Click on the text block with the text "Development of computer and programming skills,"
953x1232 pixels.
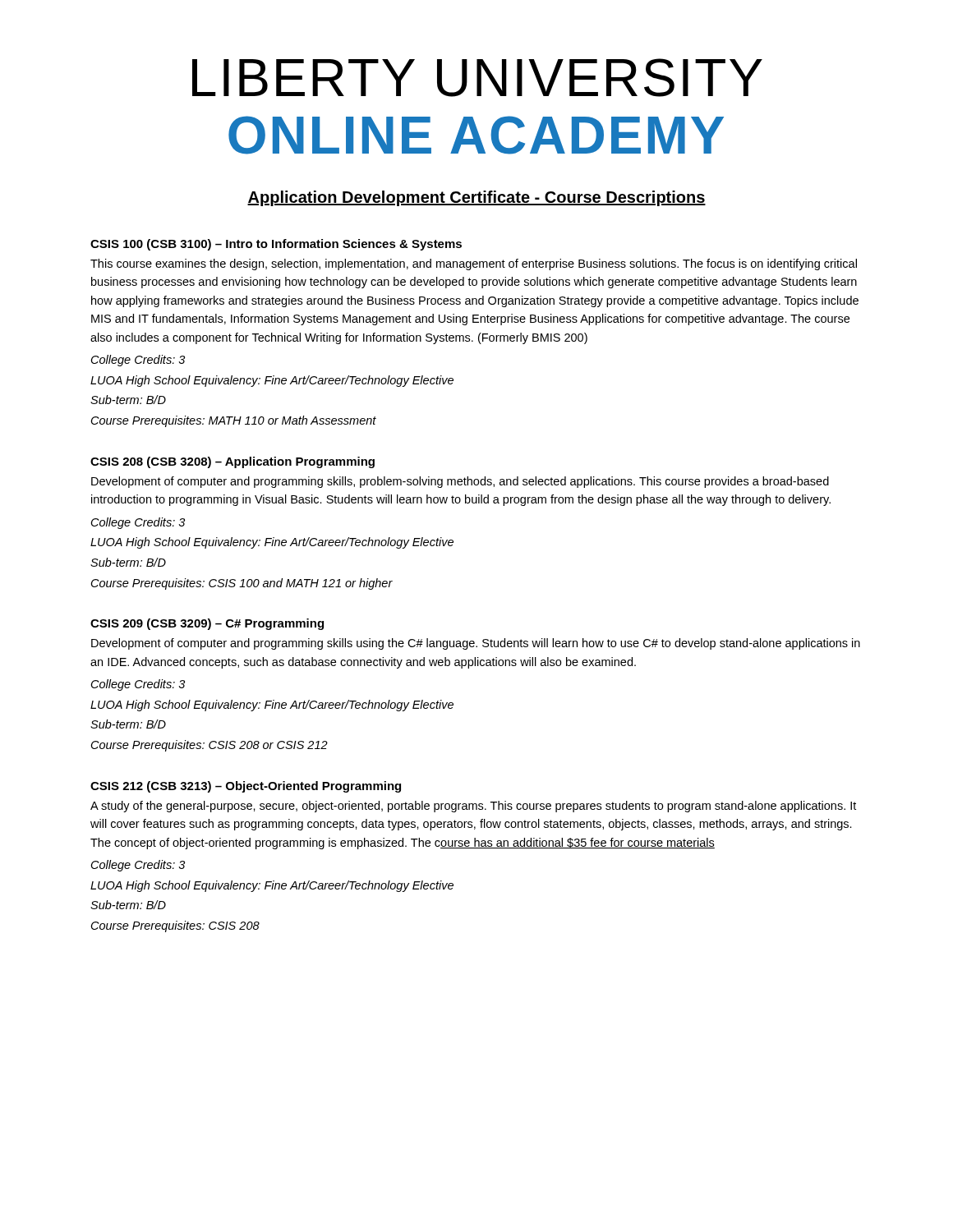[x=461, y=490]
